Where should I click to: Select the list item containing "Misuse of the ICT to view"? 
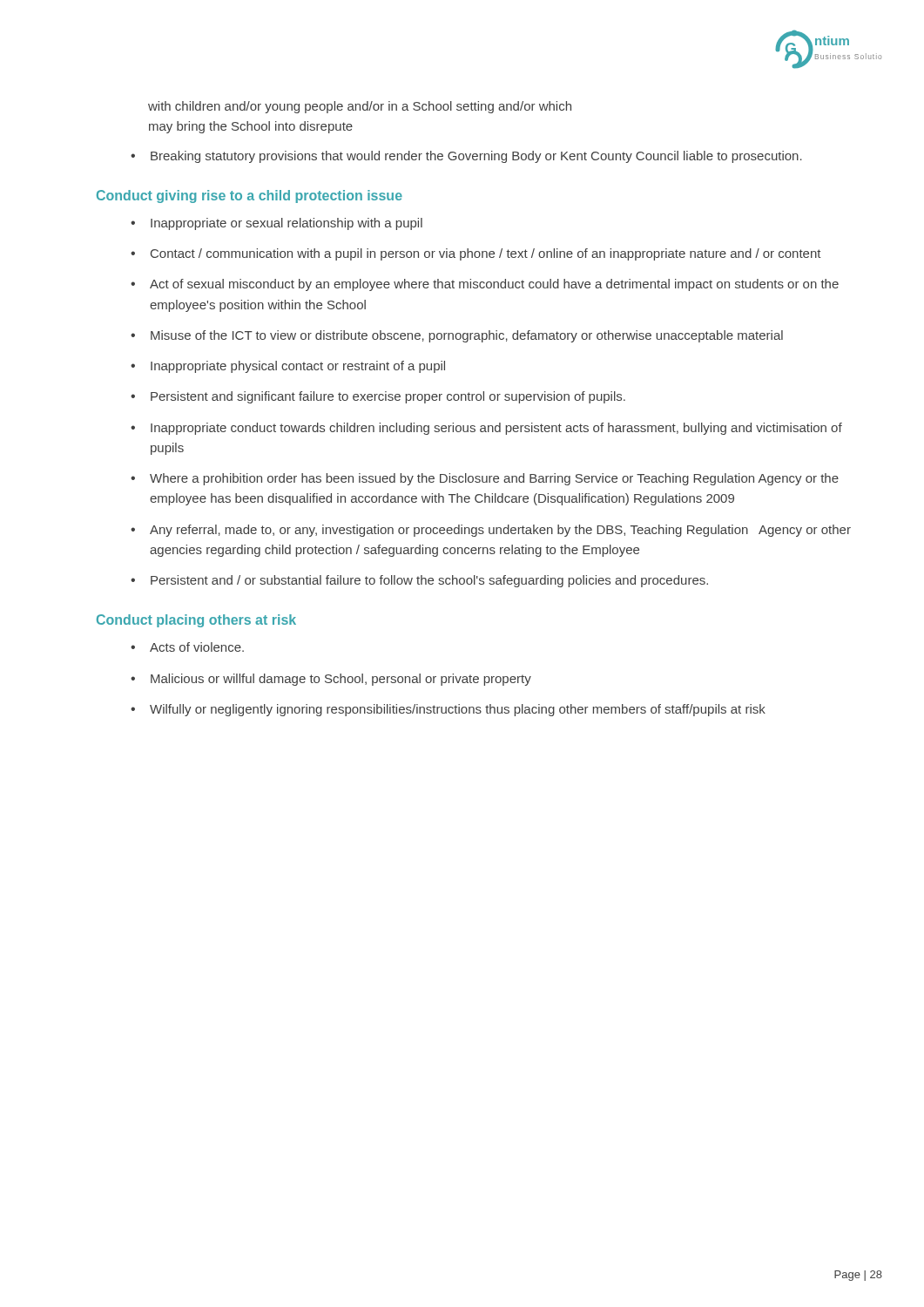(x=467, y=335)
